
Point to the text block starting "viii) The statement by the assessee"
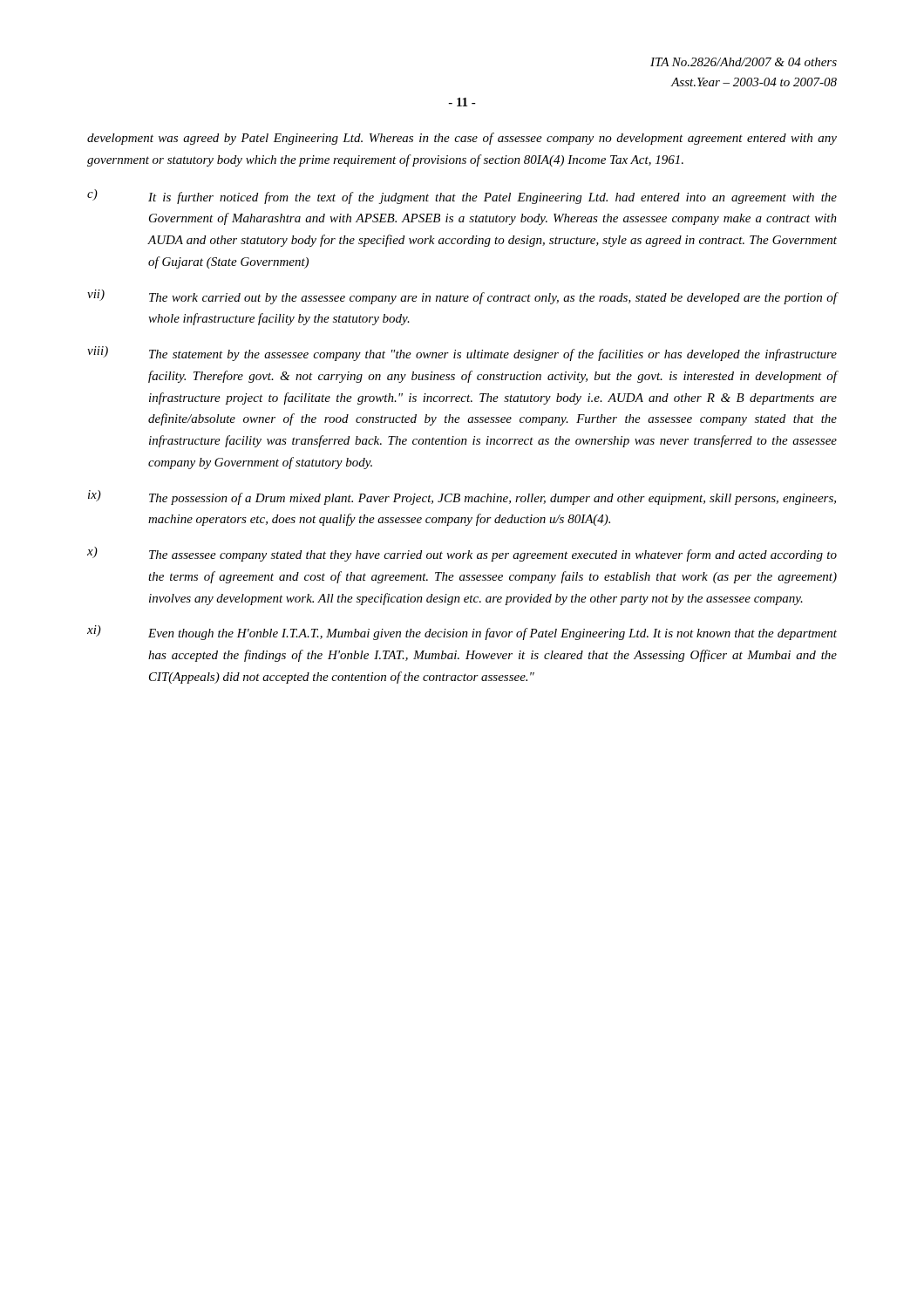click(462, 408)
